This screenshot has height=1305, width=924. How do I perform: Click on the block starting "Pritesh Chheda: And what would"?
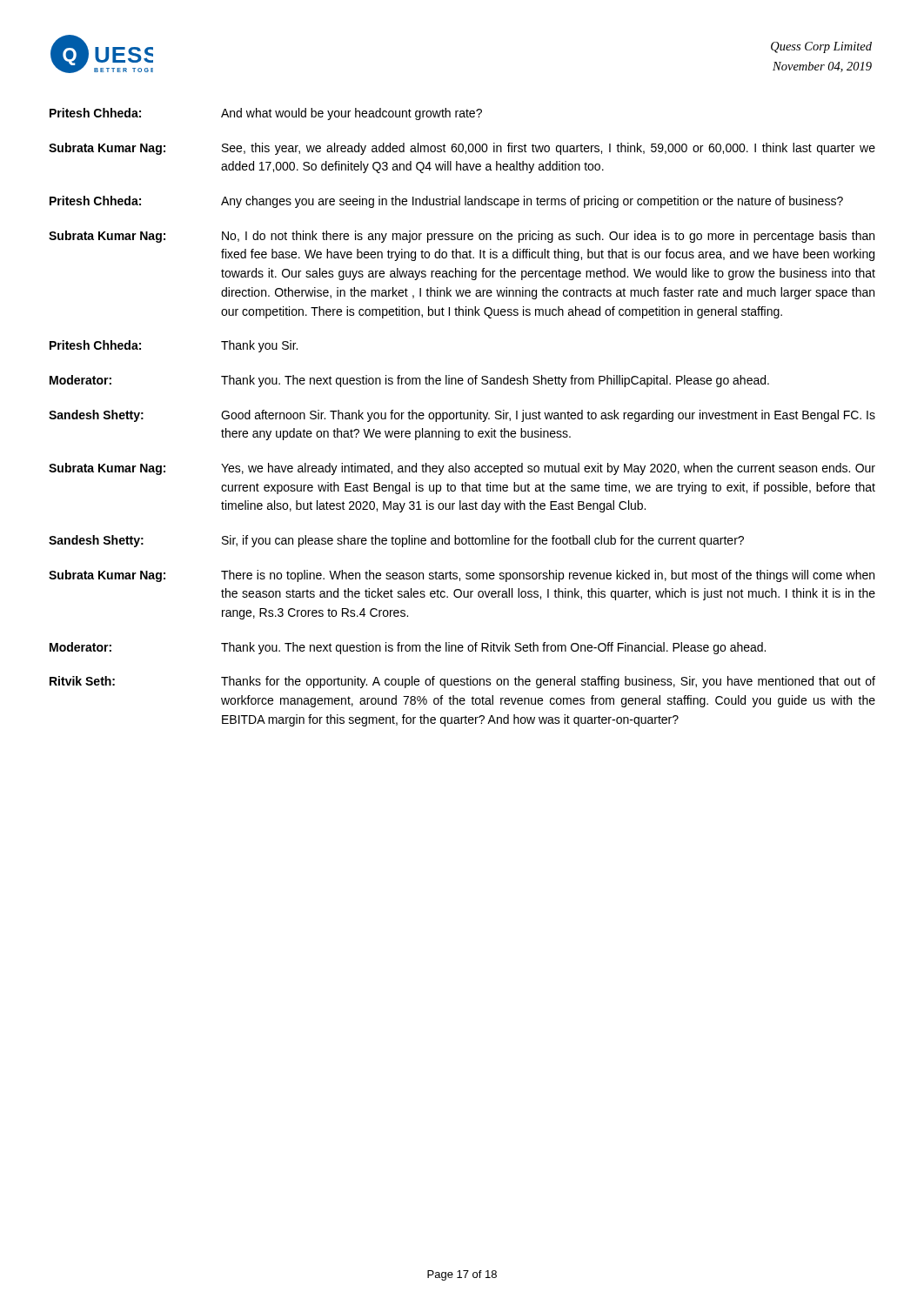(x=462, y=114)
